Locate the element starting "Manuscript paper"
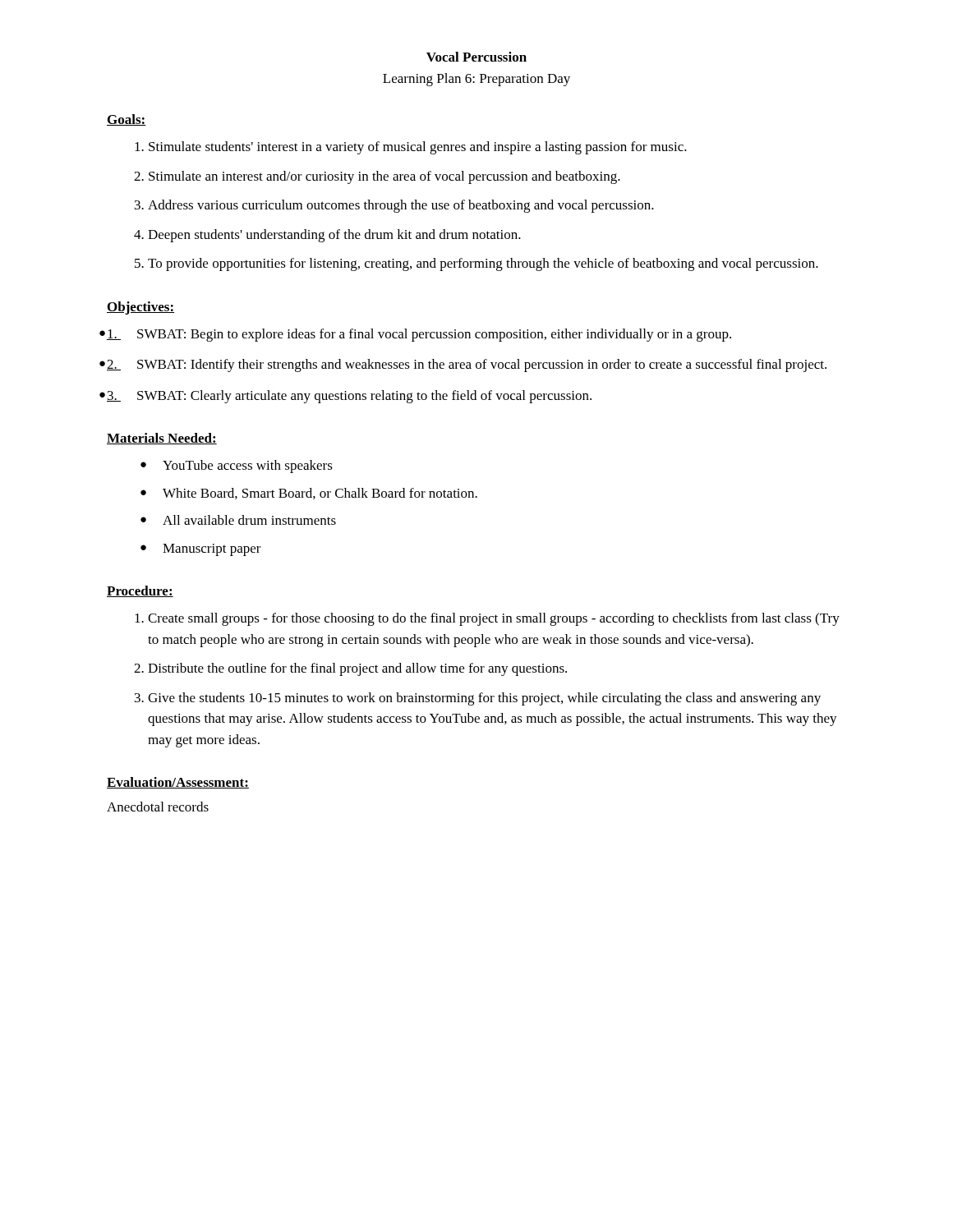The width and height of the screenshot is (953, 1232). 212,548
